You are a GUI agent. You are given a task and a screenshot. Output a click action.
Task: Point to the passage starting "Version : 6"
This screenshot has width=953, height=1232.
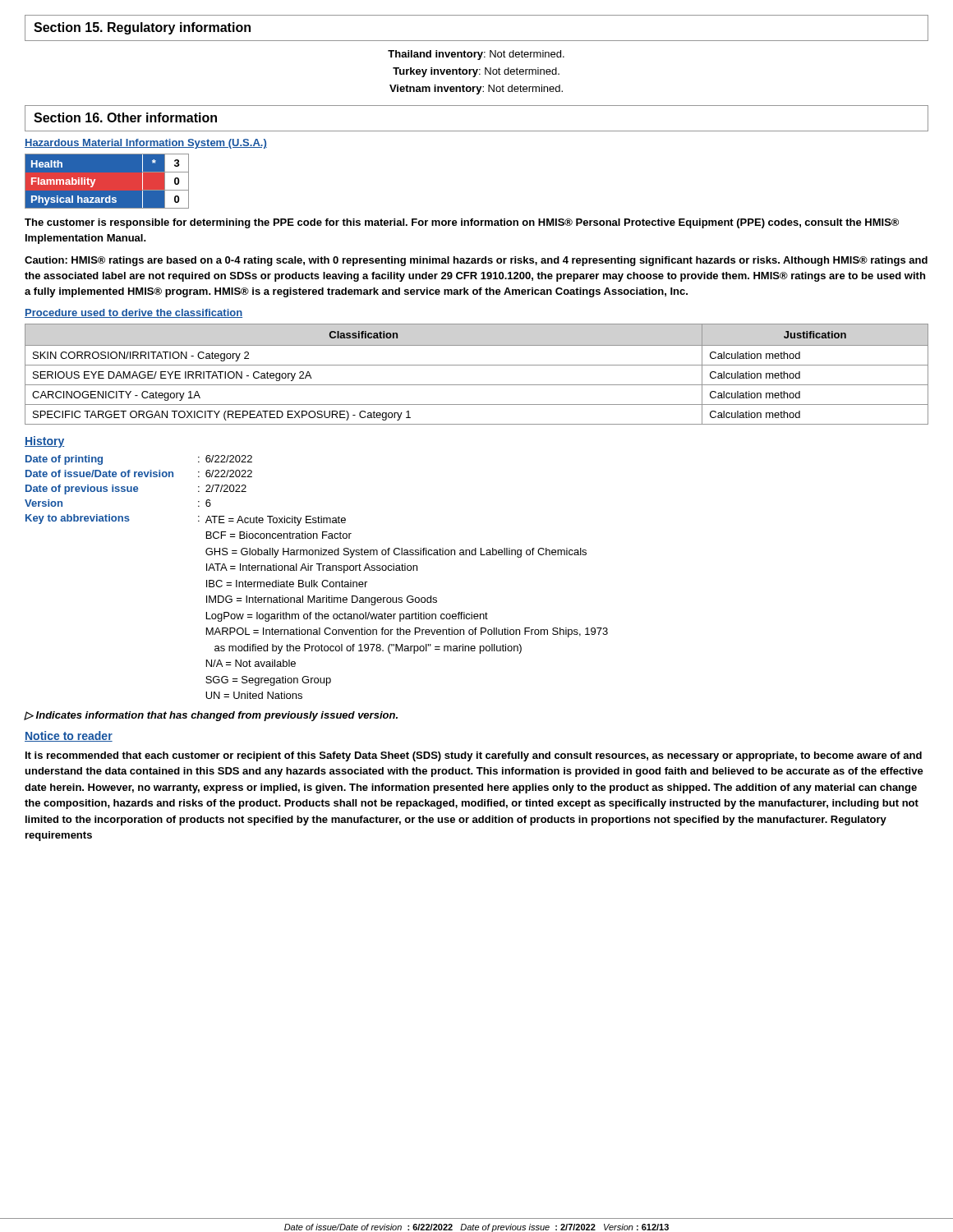tap(118, 503)
